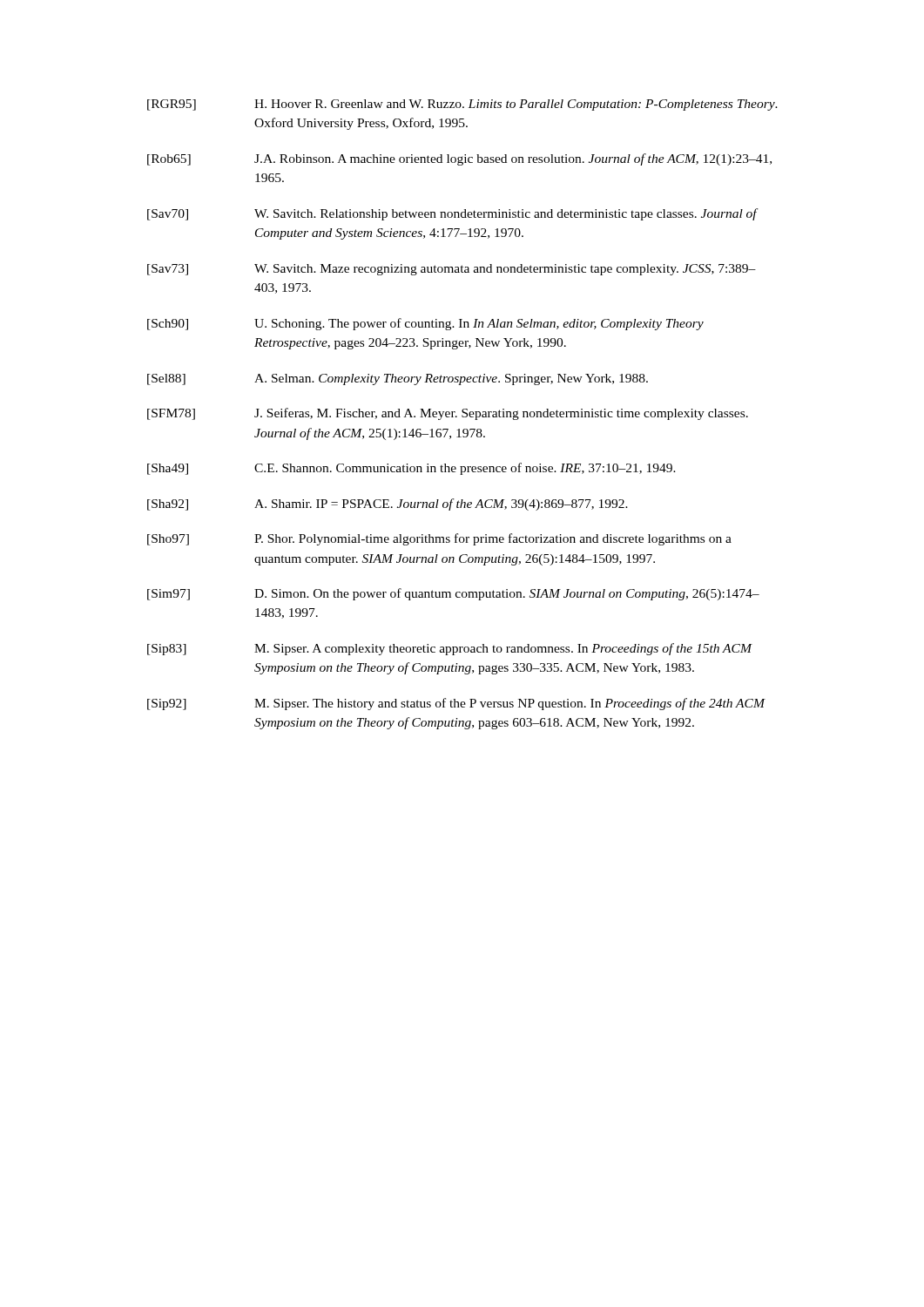Locate the list item with the text "[Sip92] M. Sipser. The history and status of"

[462, 713]
